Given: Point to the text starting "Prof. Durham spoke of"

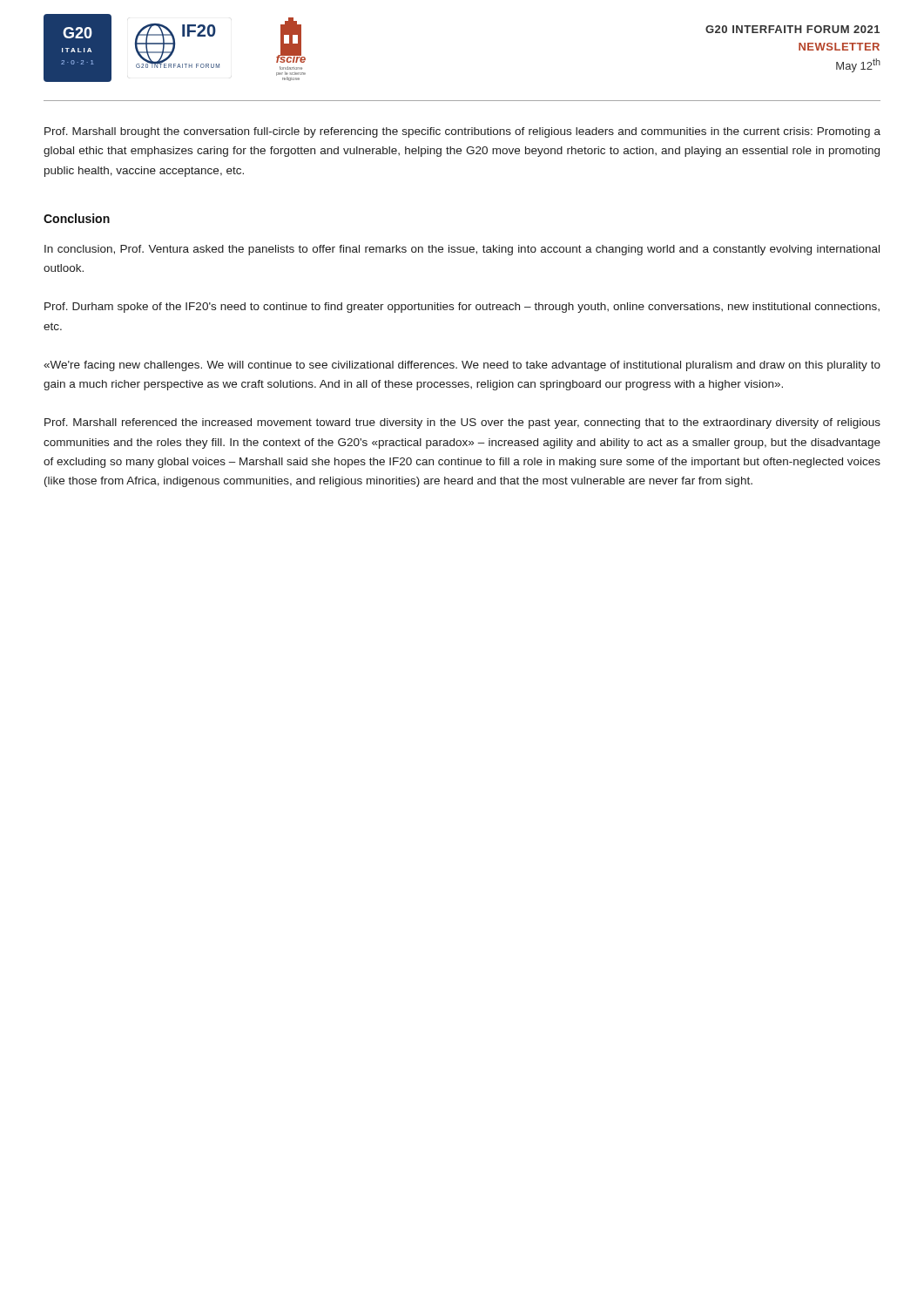Looking at the screenshot, I should click(x=462, y=316).
